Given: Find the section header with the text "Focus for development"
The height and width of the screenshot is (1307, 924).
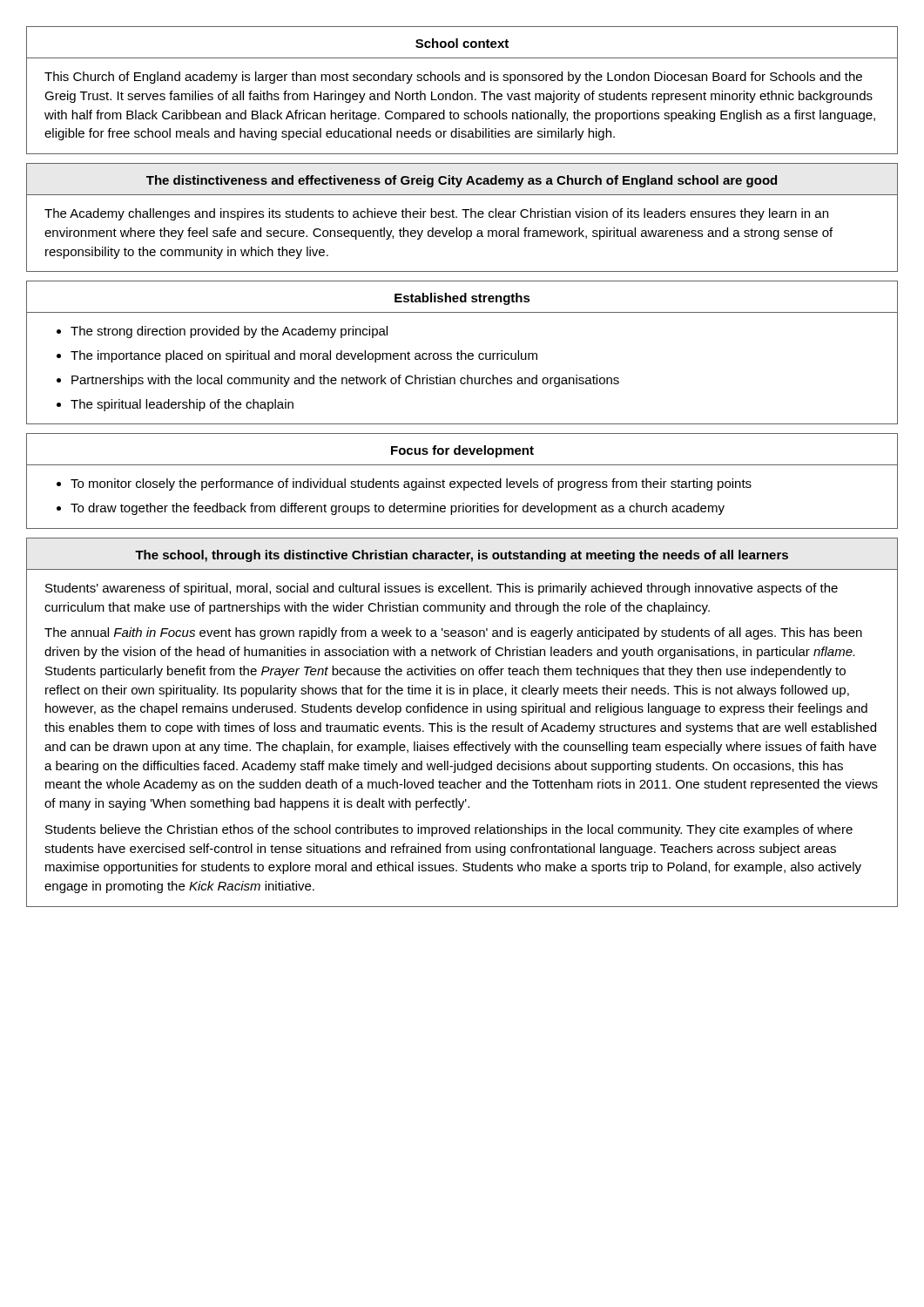Looking at the screenshot, I should tap(462, 450).
